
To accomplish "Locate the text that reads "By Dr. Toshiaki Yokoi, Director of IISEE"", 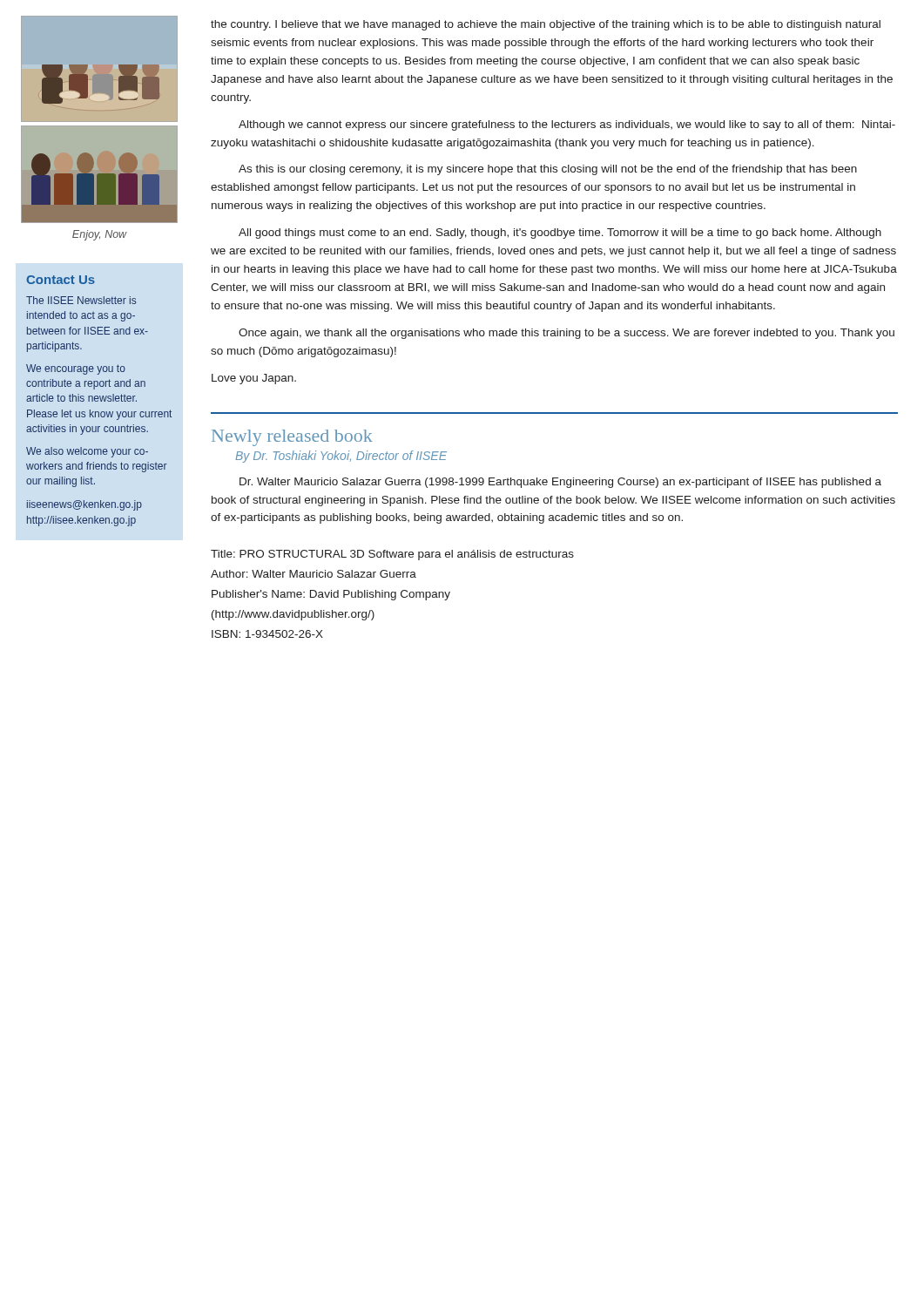I will 341,455.
